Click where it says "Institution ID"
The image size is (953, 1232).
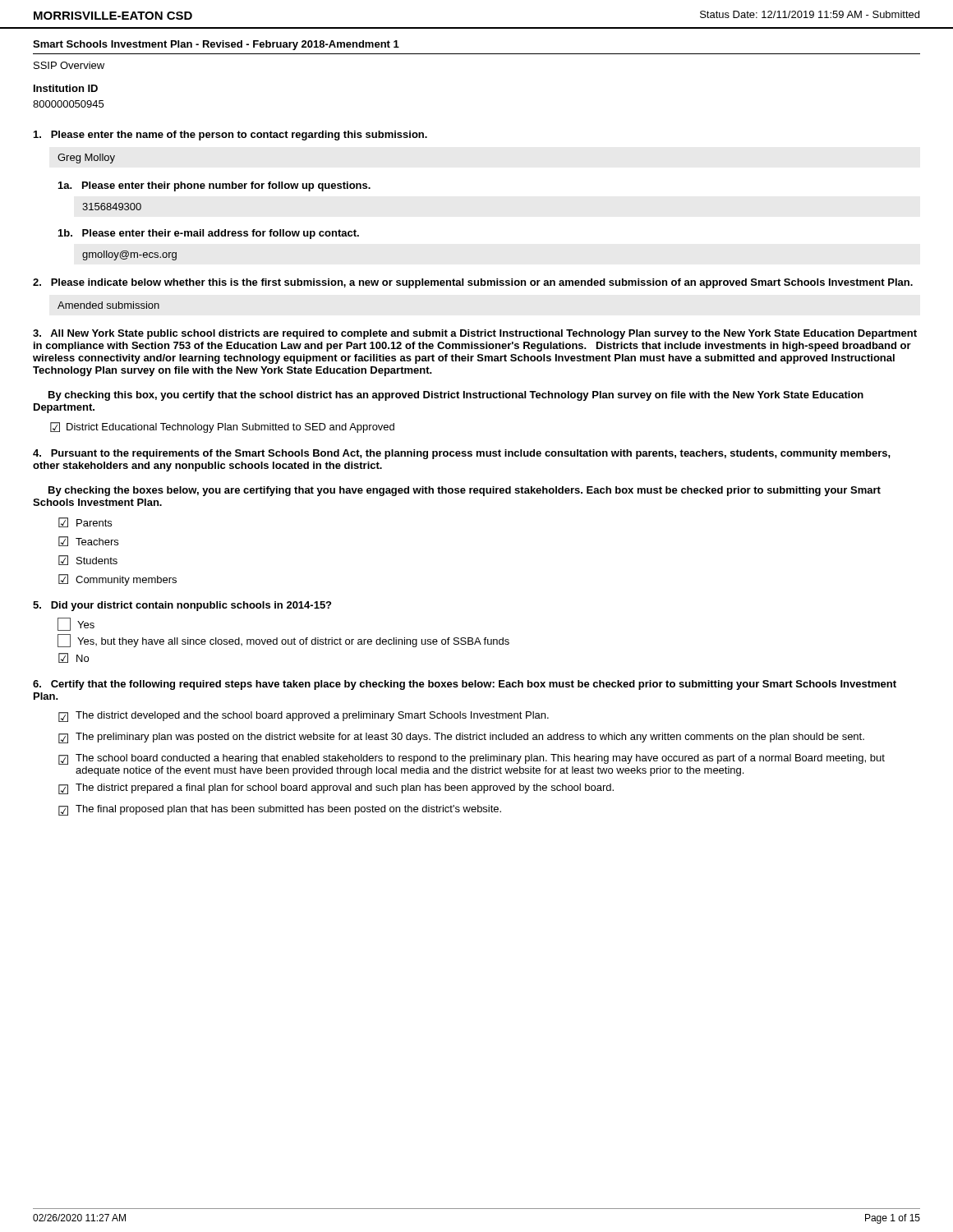pos(66,88)
